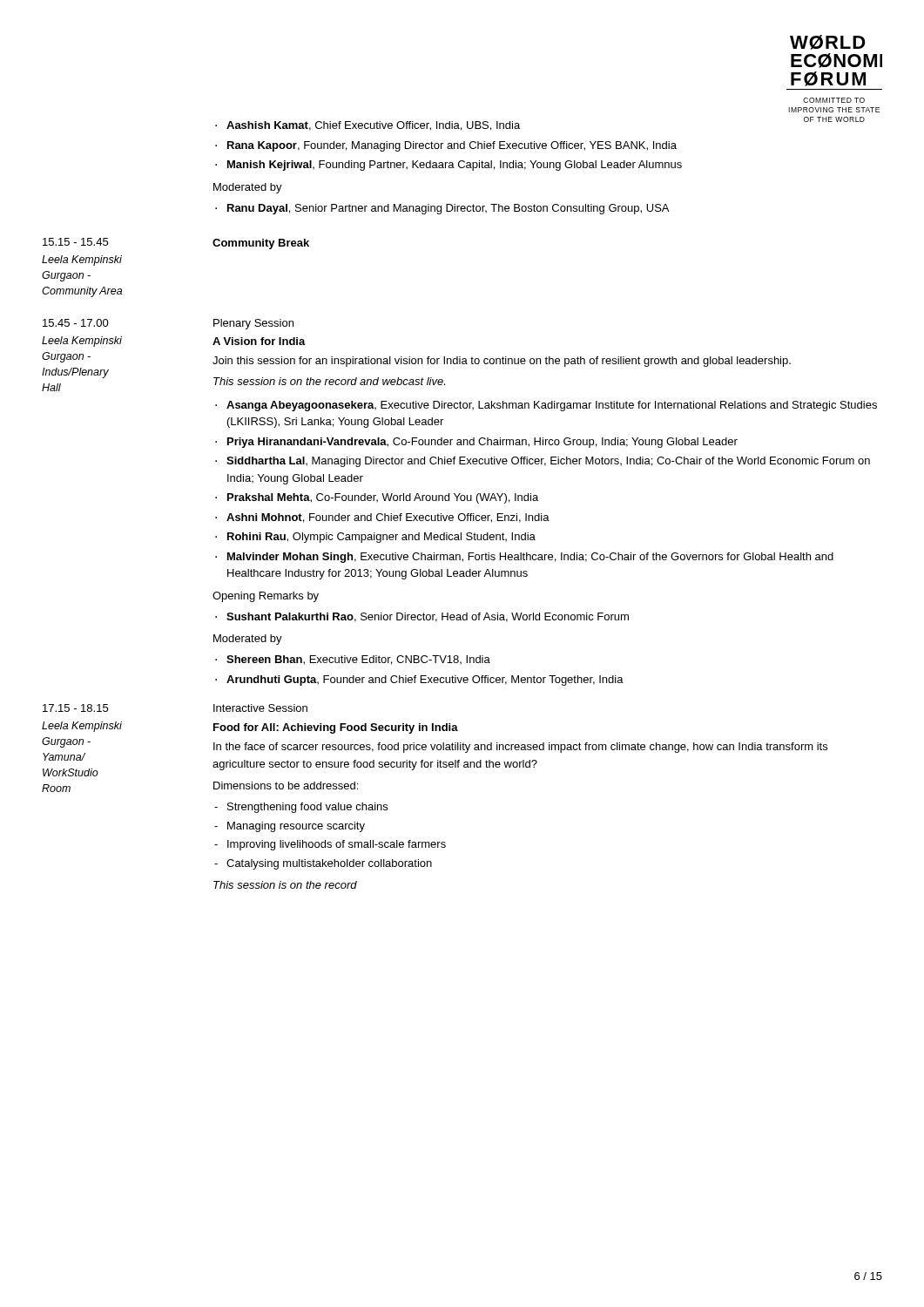Locate the passage starting "Ashni Mohnot, Founder and Chief Executive Officer,"
This screenshot has height=1307, width=924.
tap(388, 517)
